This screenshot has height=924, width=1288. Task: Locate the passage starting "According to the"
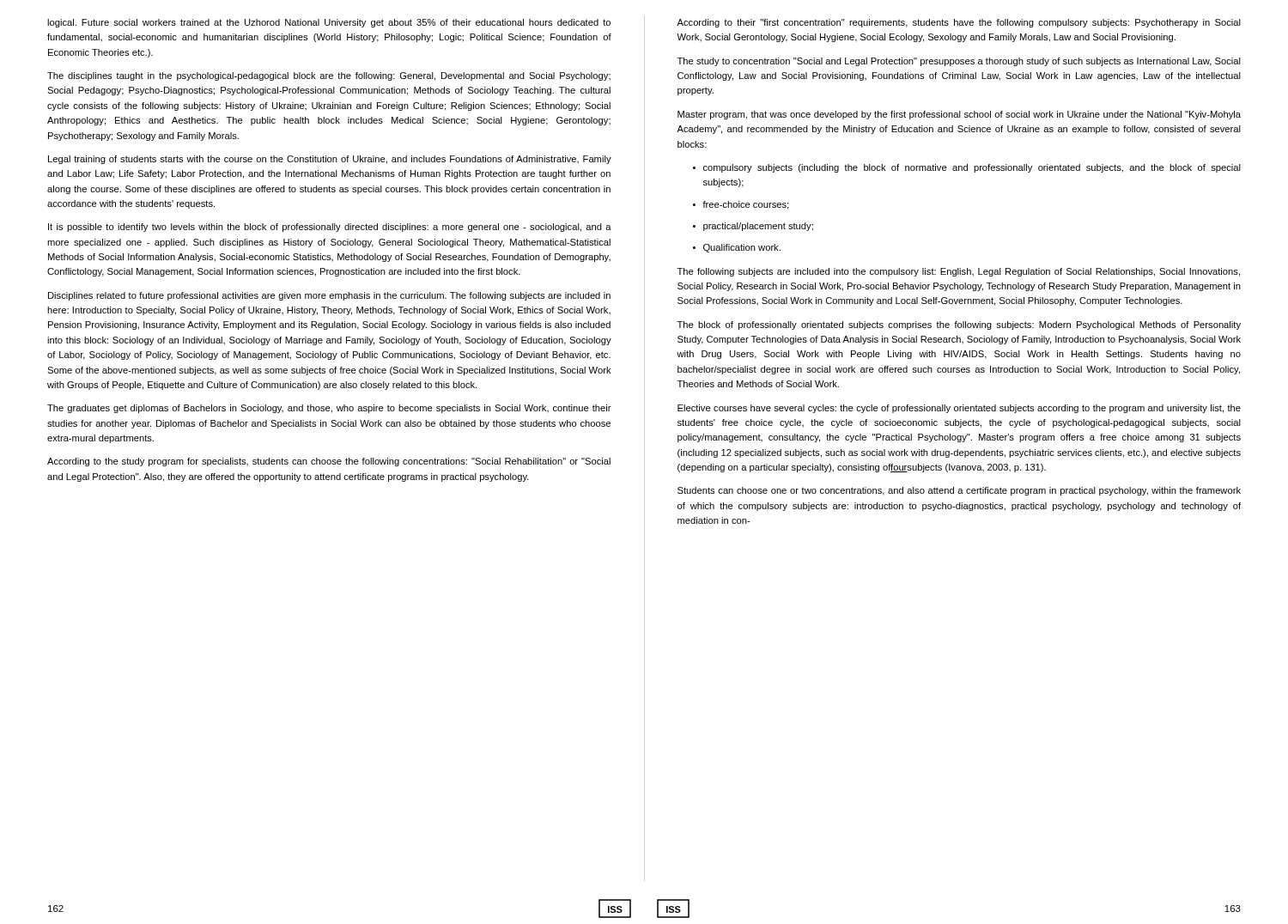(x=329, y=469)
